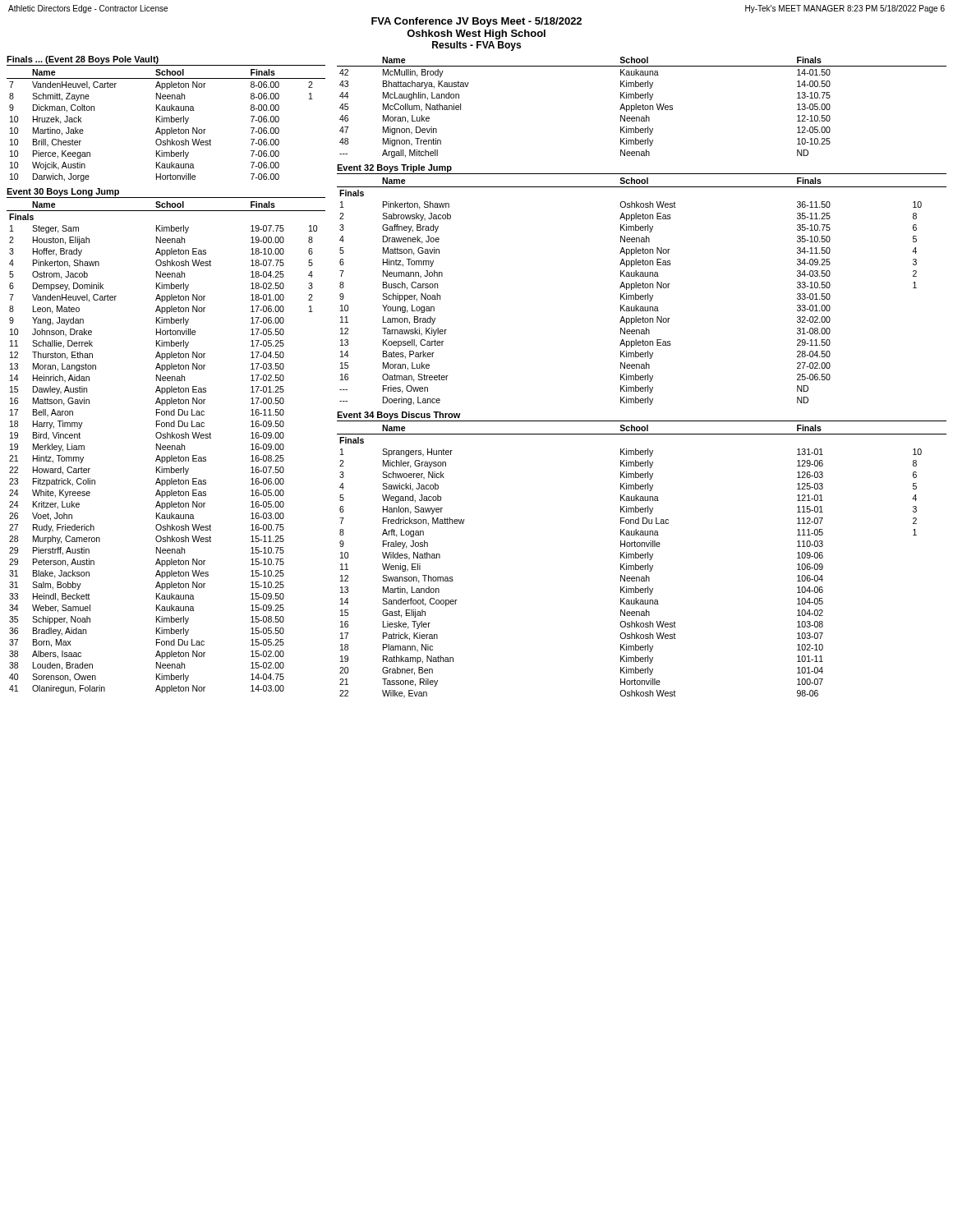Locate the block starting "Results - FVA"
This screenshot has width=953, height=1232.
click(476, 45)
